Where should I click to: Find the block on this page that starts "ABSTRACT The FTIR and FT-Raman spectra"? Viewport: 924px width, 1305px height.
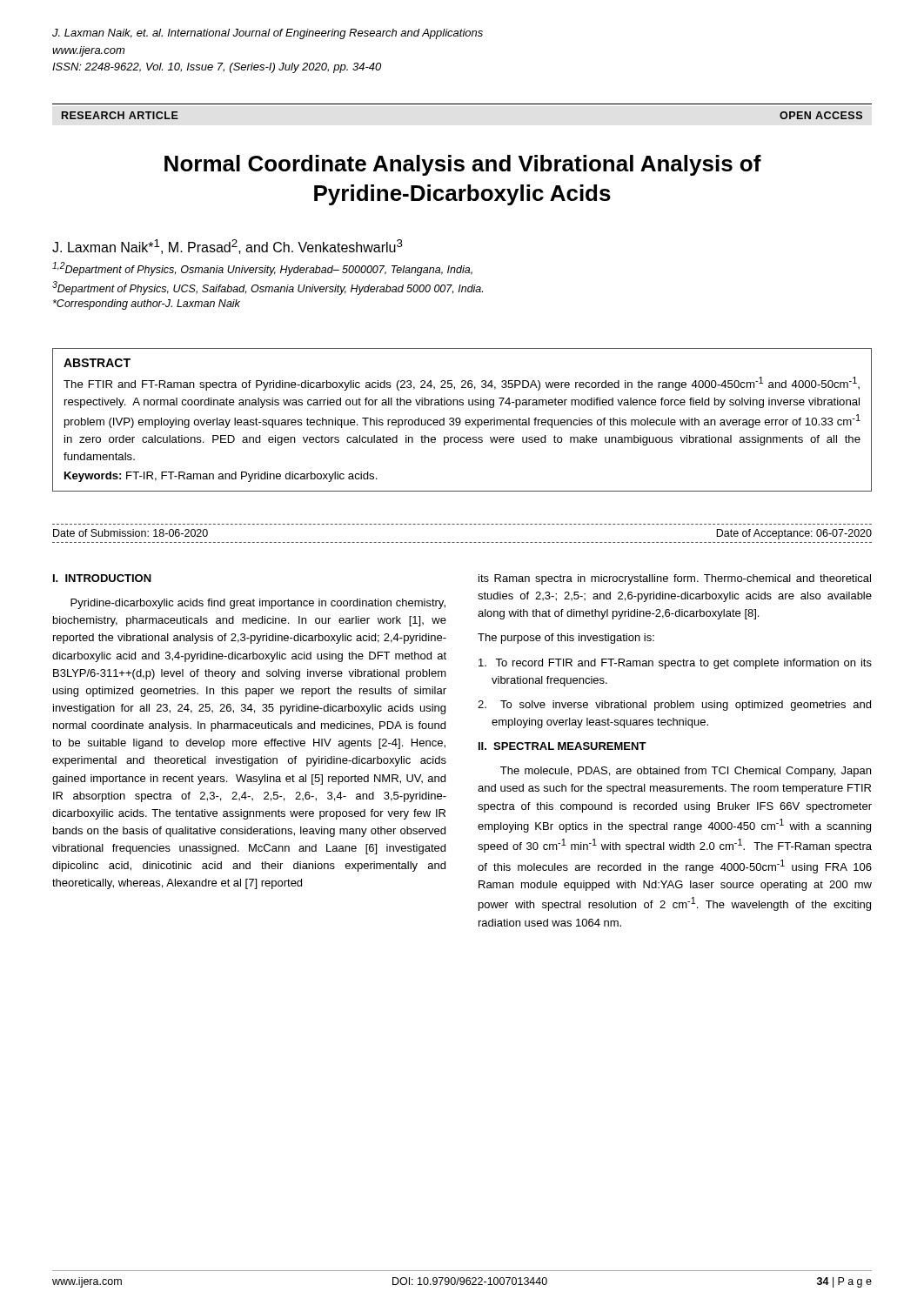462,419
